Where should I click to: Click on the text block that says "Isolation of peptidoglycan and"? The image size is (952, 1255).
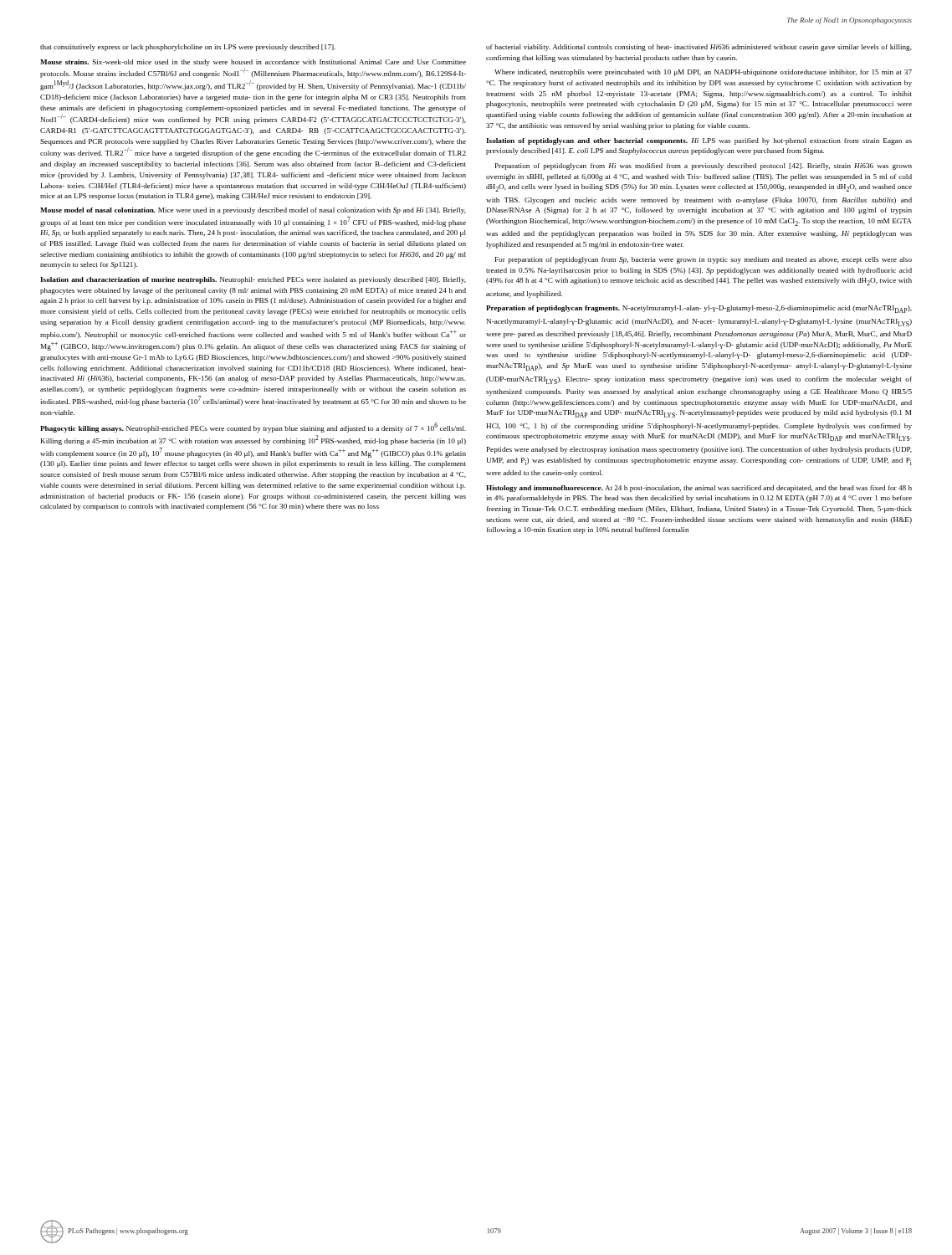coord(699,217)
